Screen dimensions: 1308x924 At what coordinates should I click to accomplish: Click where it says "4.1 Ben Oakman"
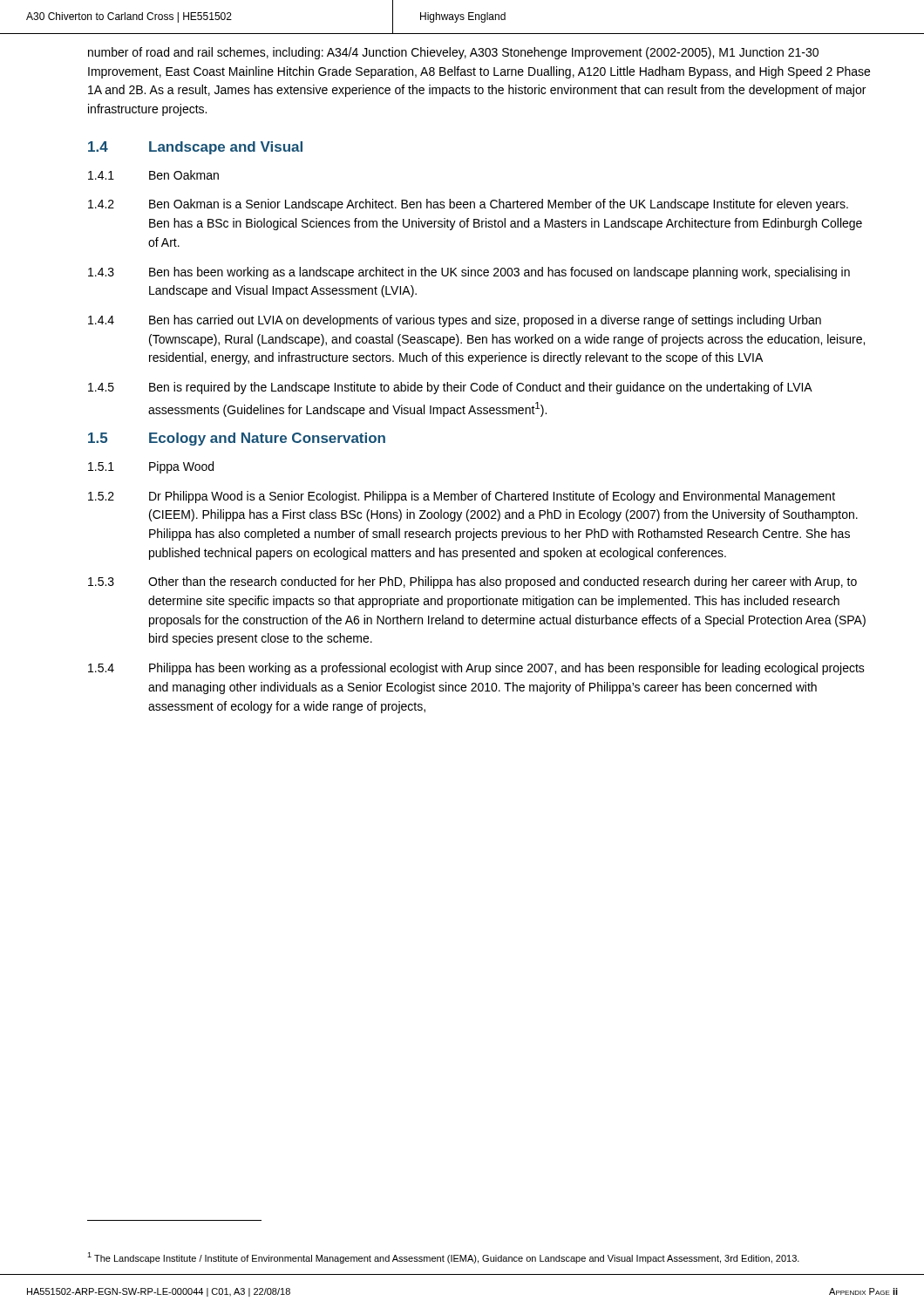tap(153, 175)
